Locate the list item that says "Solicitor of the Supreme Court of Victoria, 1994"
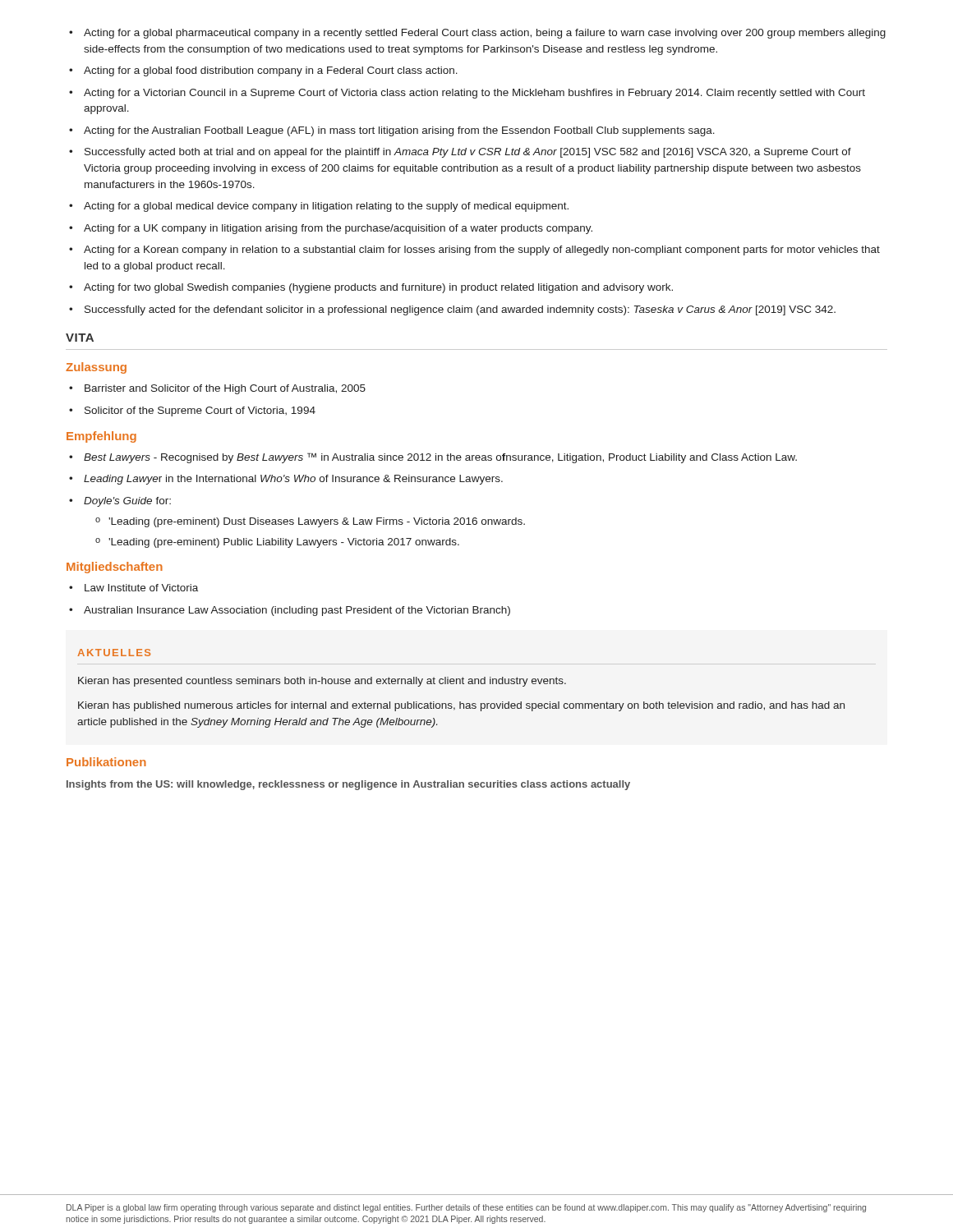 coord(192,411)
